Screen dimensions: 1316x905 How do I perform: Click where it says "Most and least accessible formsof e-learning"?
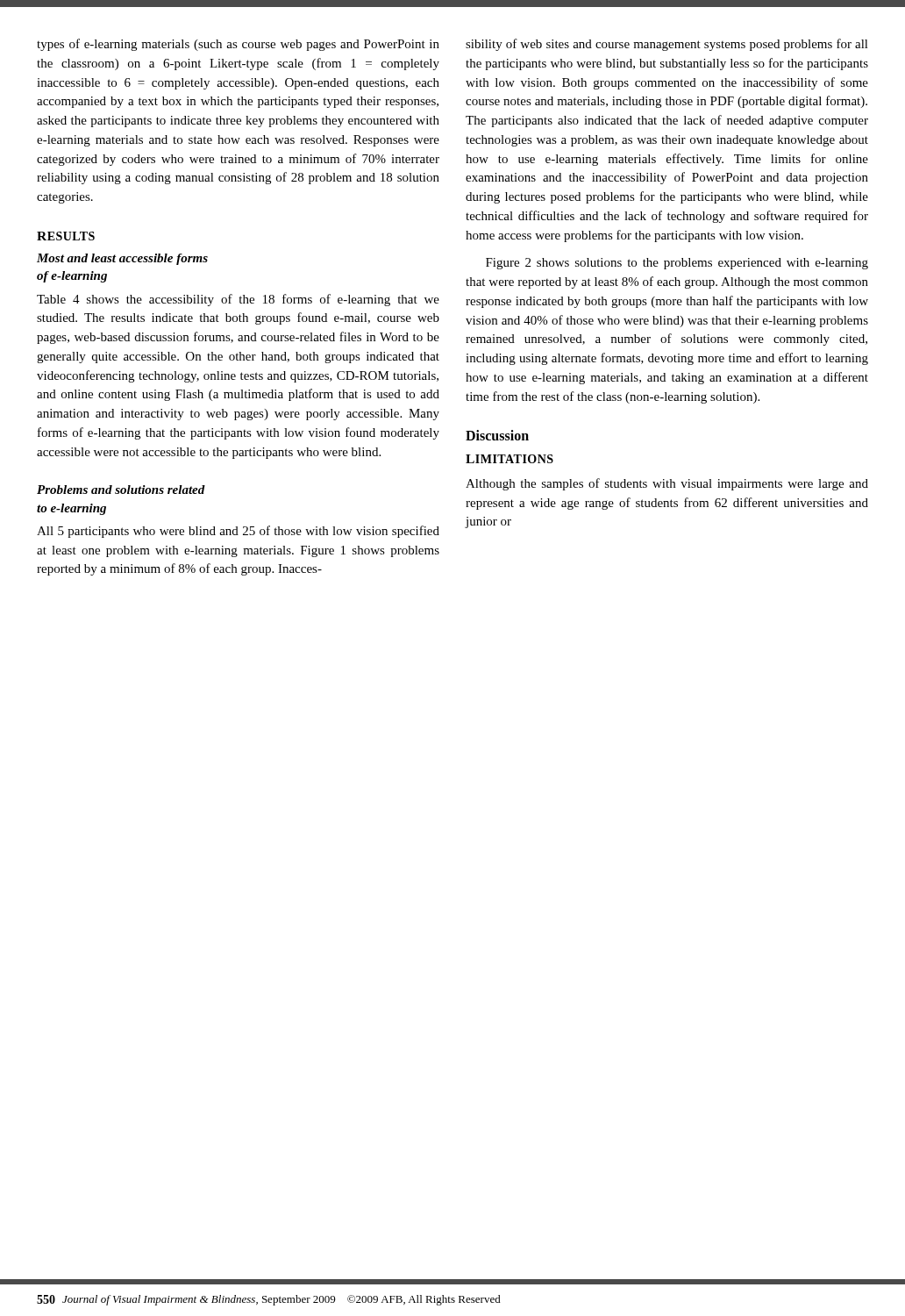point(122,259)
